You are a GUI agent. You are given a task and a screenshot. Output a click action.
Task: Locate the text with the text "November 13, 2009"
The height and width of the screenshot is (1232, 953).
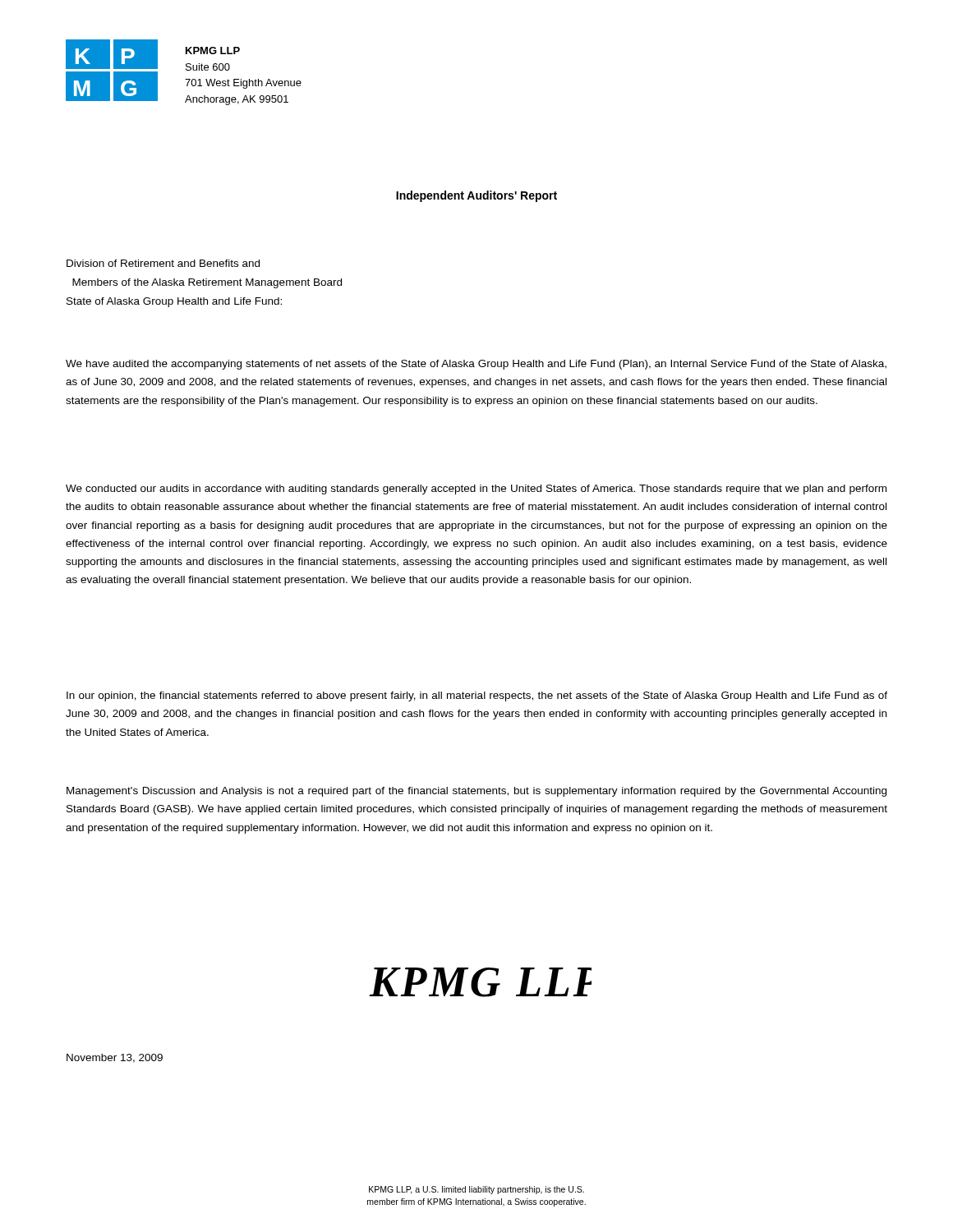click(x=114, y=1057)
